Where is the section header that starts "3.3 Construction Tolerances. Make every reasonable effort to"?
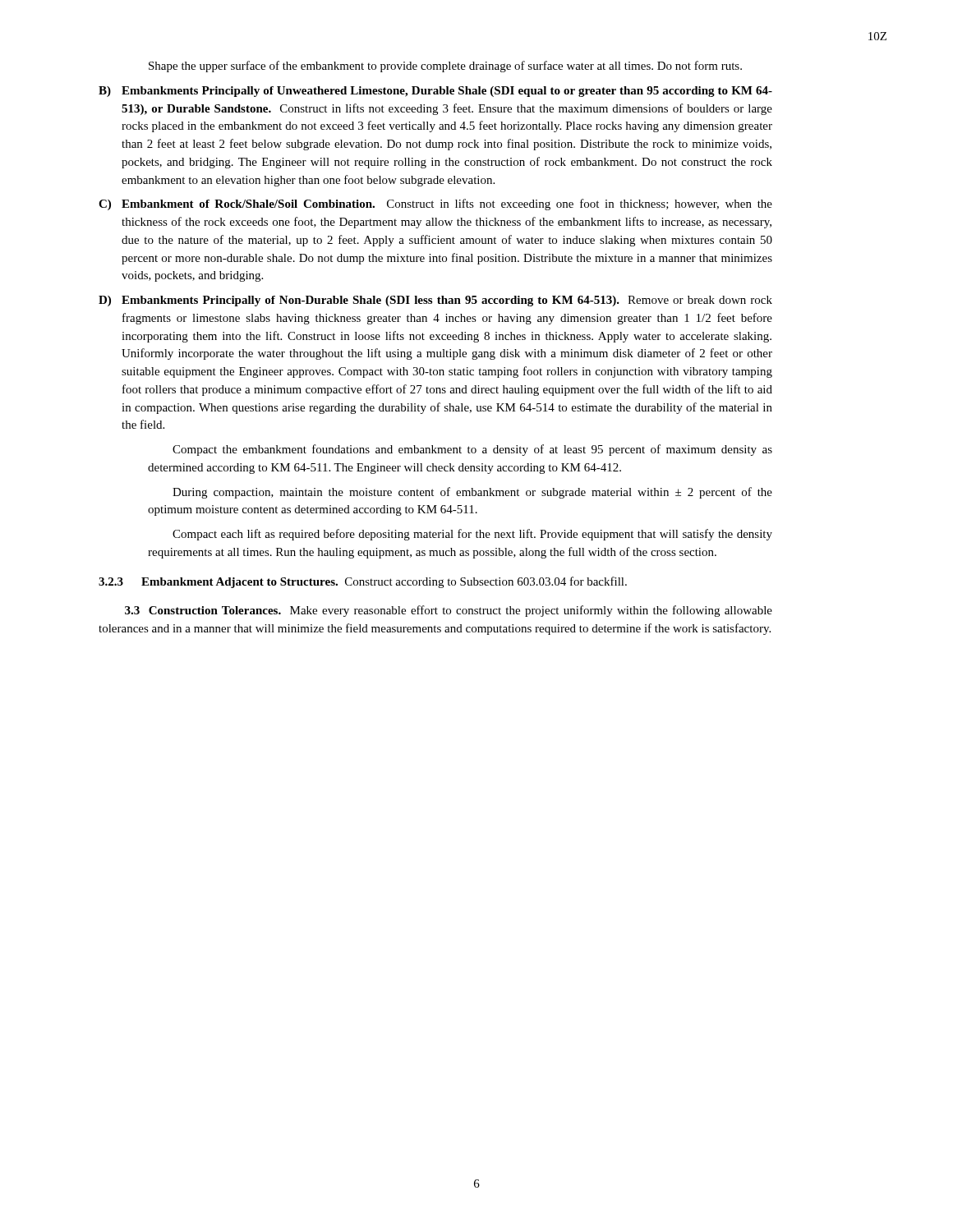Screen dimensions: 1232x953 tap(435, 619)
